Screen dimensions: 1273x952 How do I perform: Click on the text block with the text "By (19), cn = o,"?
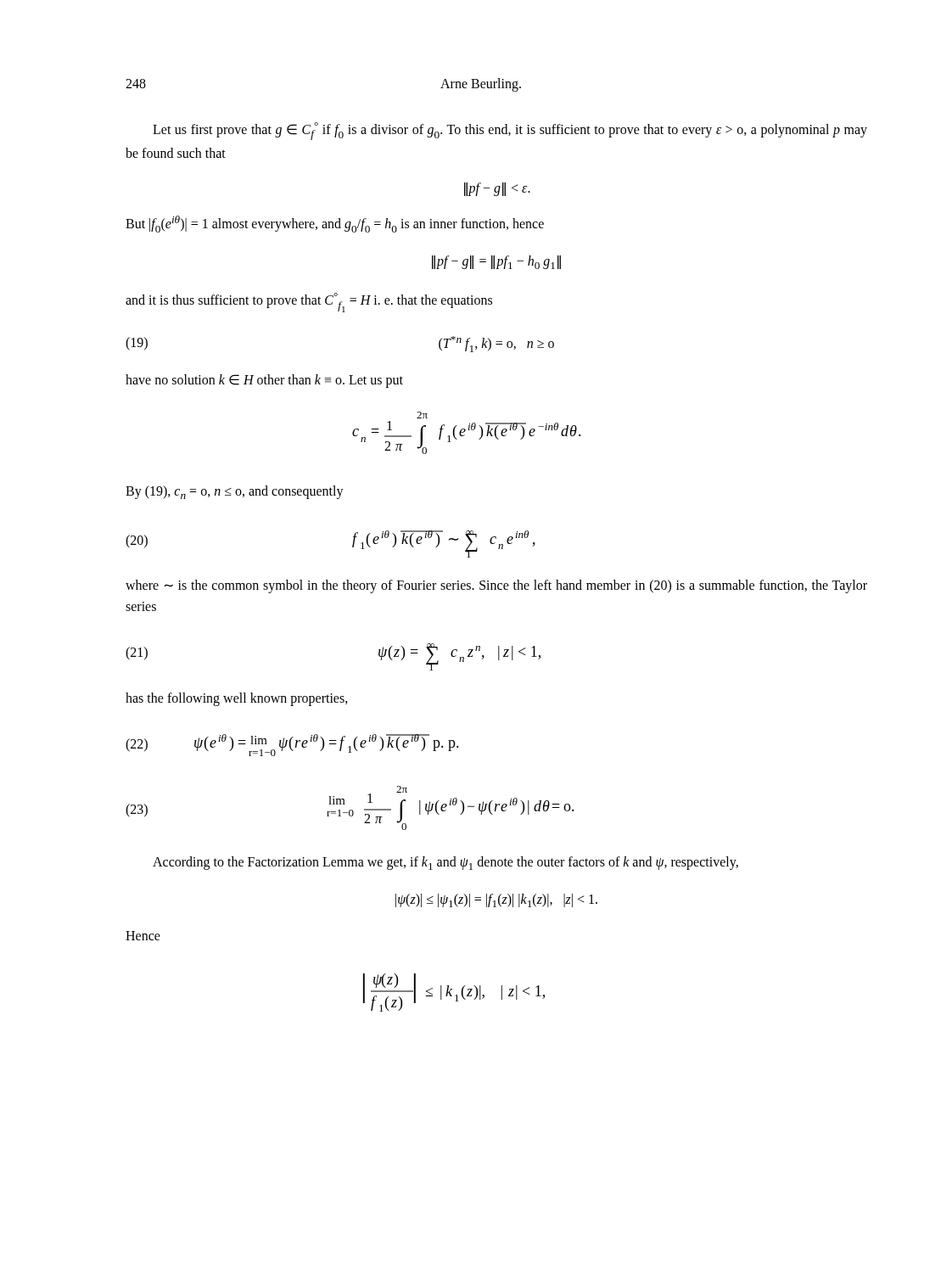[235, 492]
